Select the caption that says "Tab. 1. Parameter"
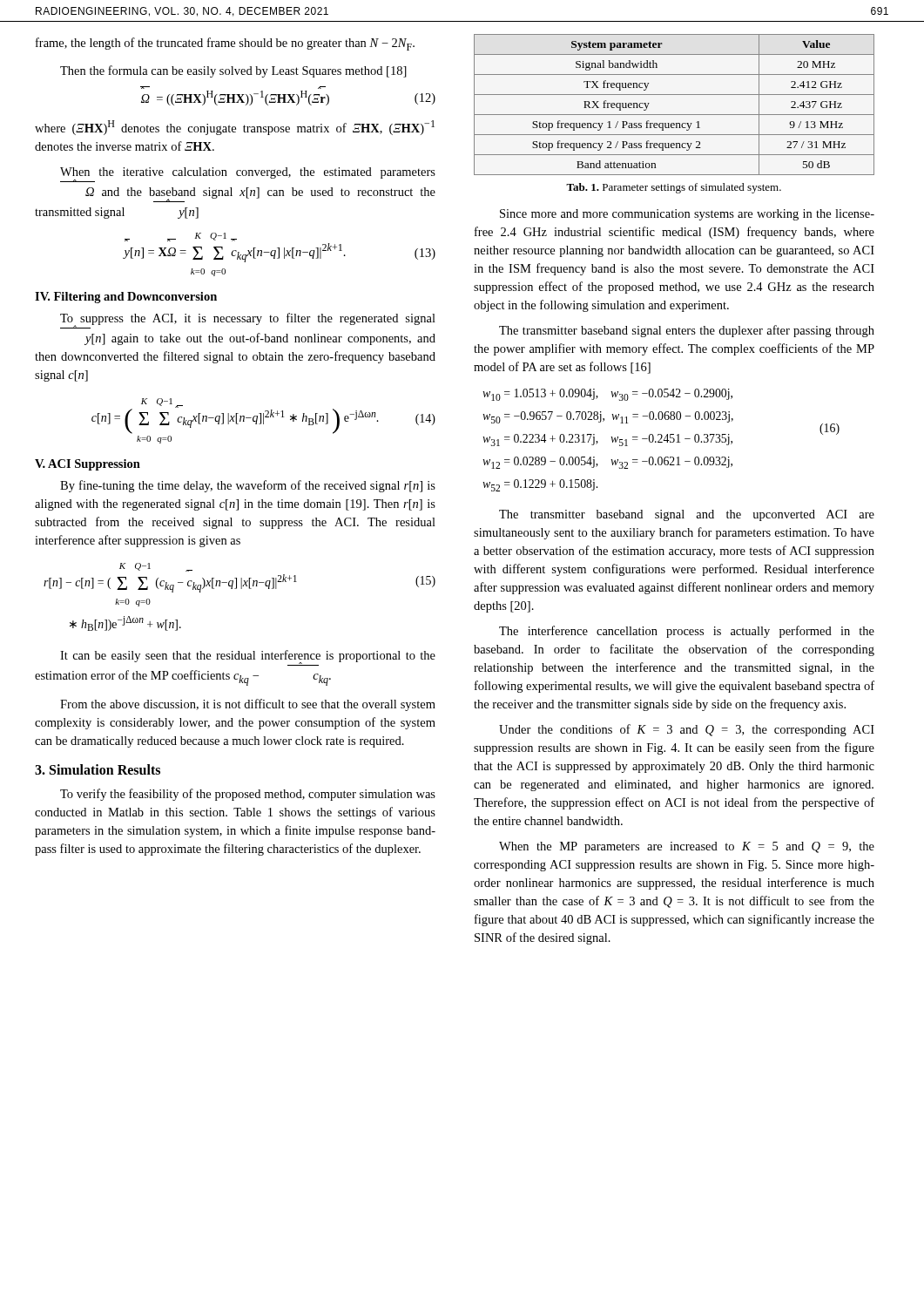This screenshot has height=1307, width=924. point(674,187)
